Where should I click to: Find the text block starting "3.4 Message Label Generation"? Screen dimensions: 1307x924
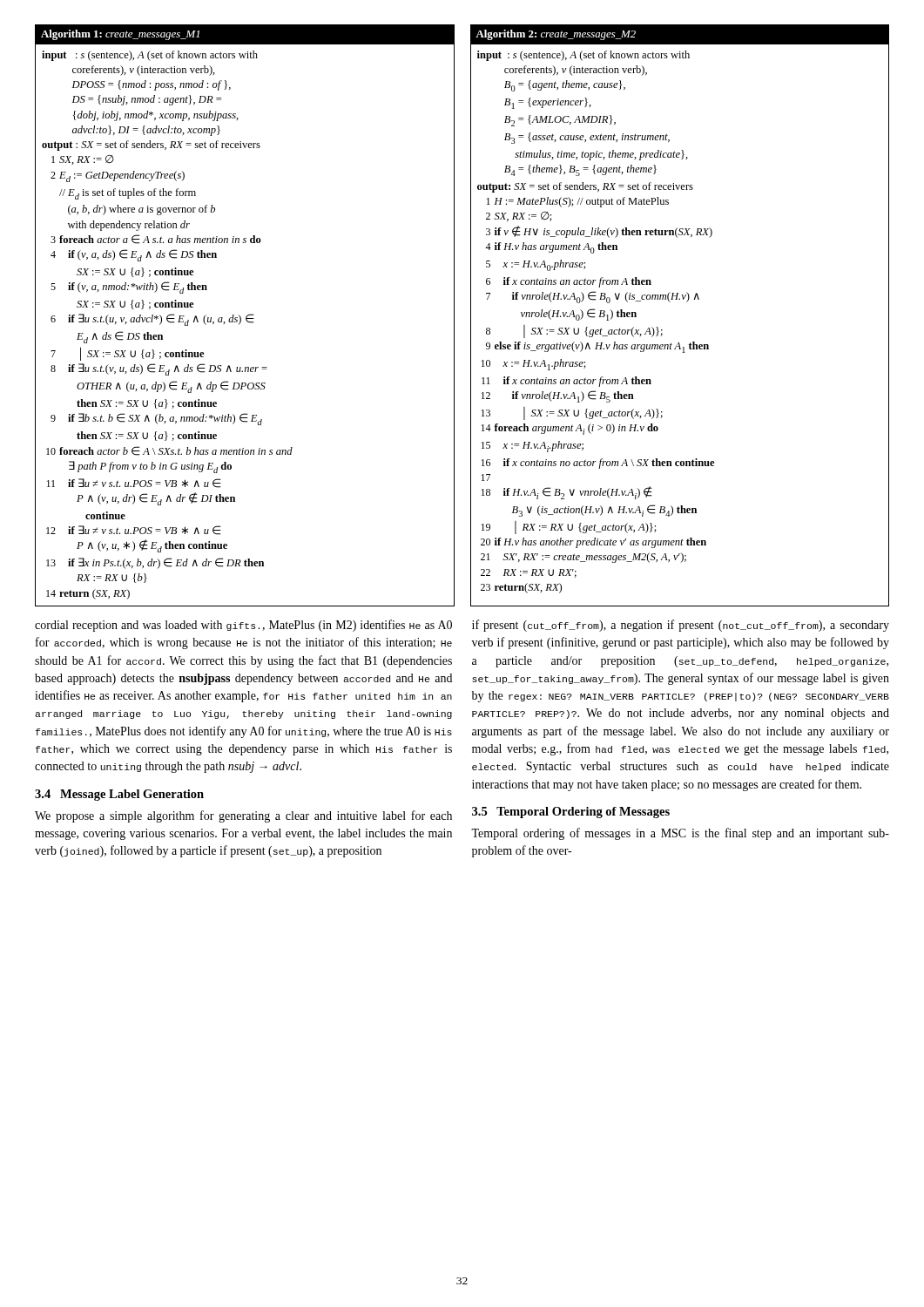point(119,793)
